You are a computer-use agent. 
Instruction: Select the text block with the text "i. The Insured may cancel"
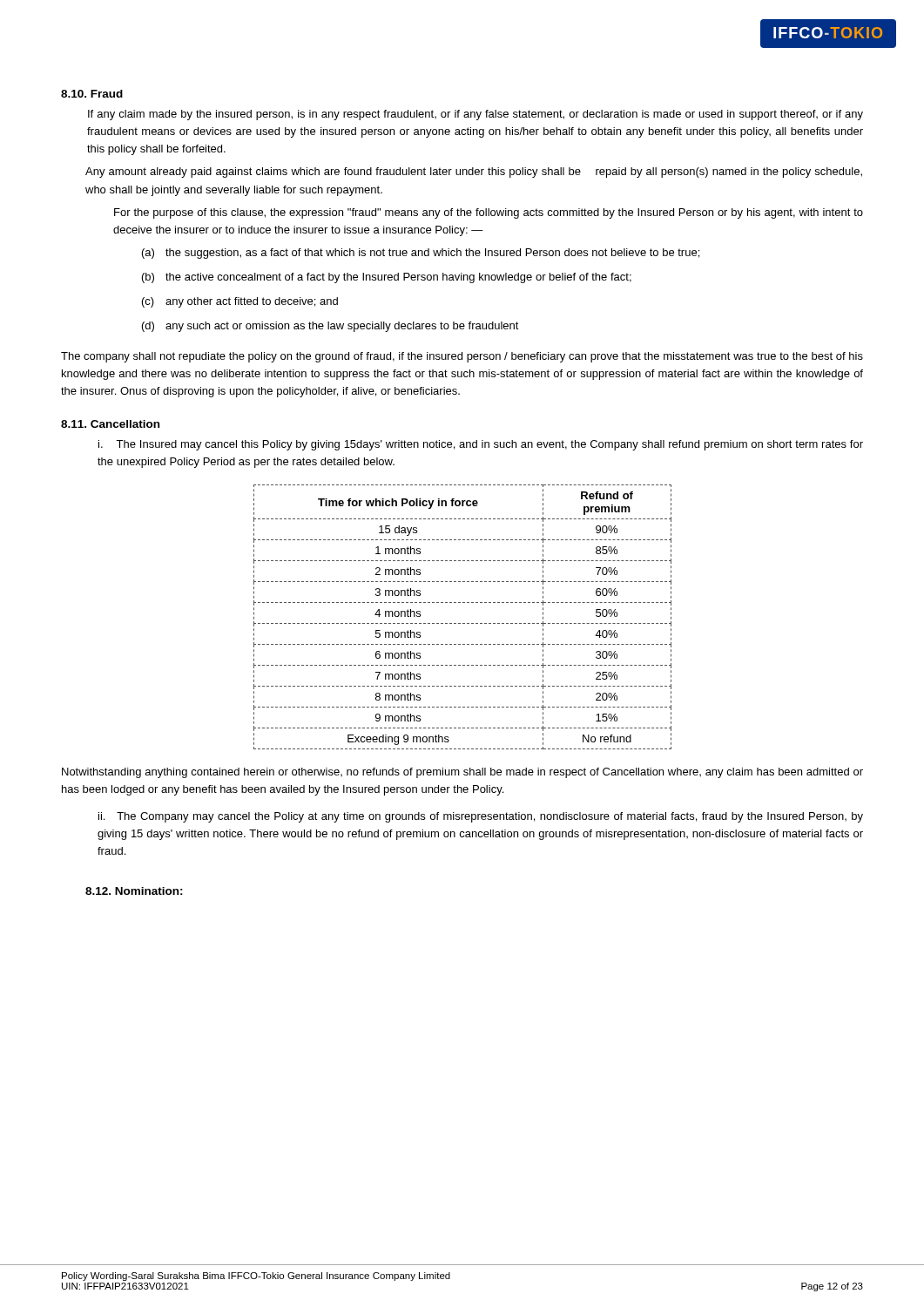pyautogui.click(x=480, y=452)
